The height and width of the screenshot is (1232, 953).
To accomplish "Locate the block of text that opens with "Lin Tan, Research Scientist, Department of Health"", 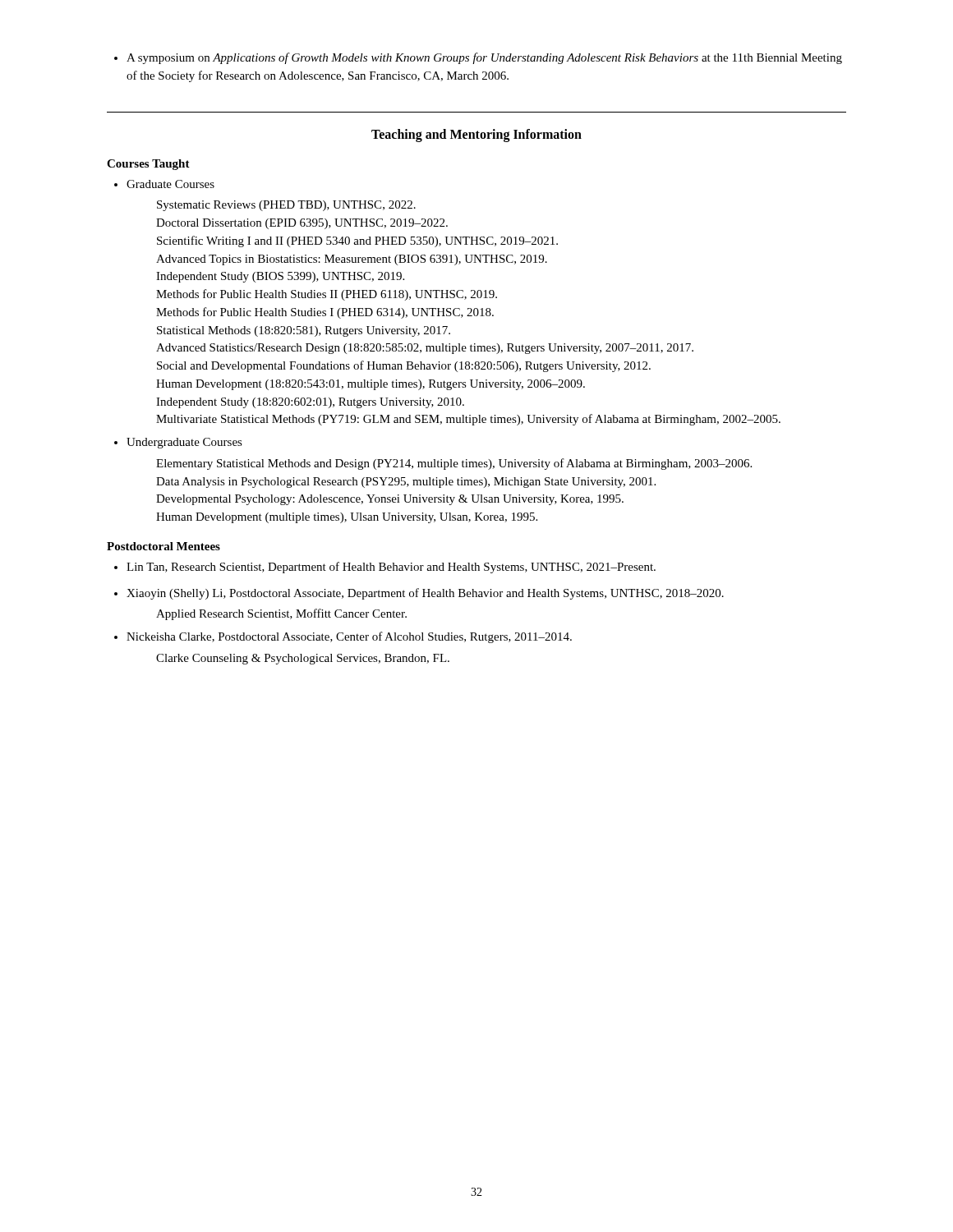I will click(391, 567).
